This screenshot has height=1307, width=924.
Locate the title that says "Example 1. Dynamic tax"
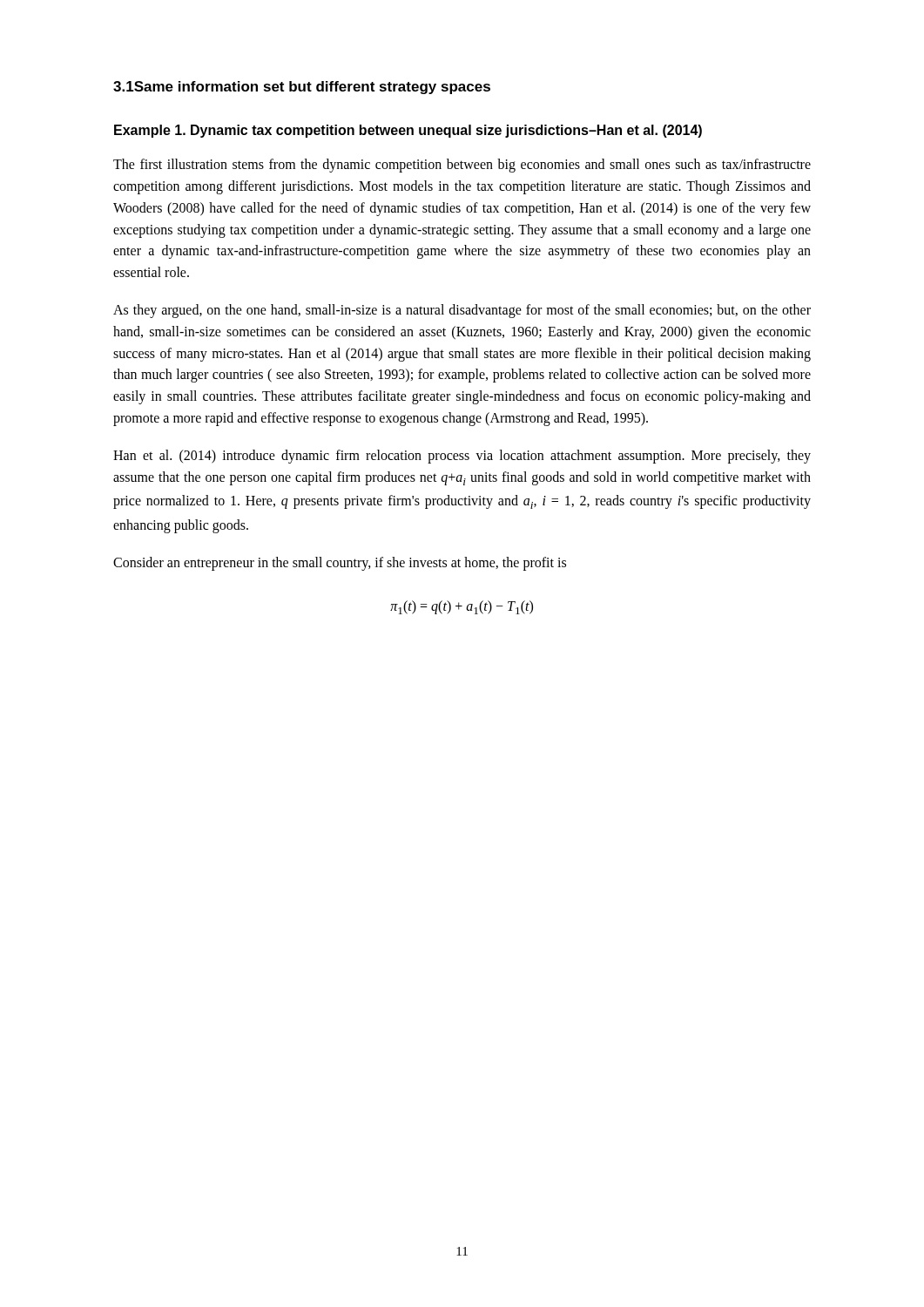[x=408, y=130]
